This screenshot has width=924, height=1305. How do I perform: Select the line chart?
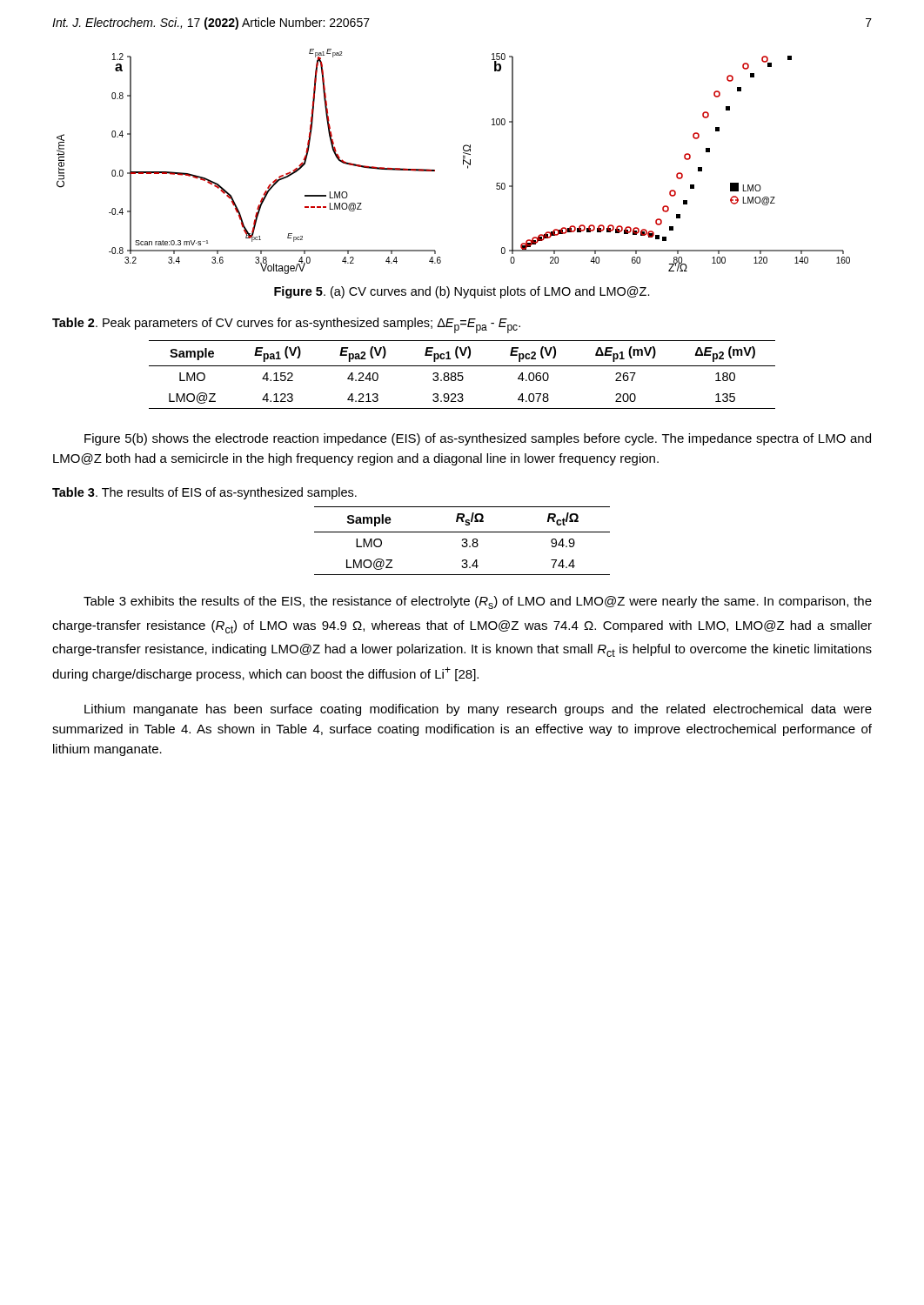pos(250,161)
